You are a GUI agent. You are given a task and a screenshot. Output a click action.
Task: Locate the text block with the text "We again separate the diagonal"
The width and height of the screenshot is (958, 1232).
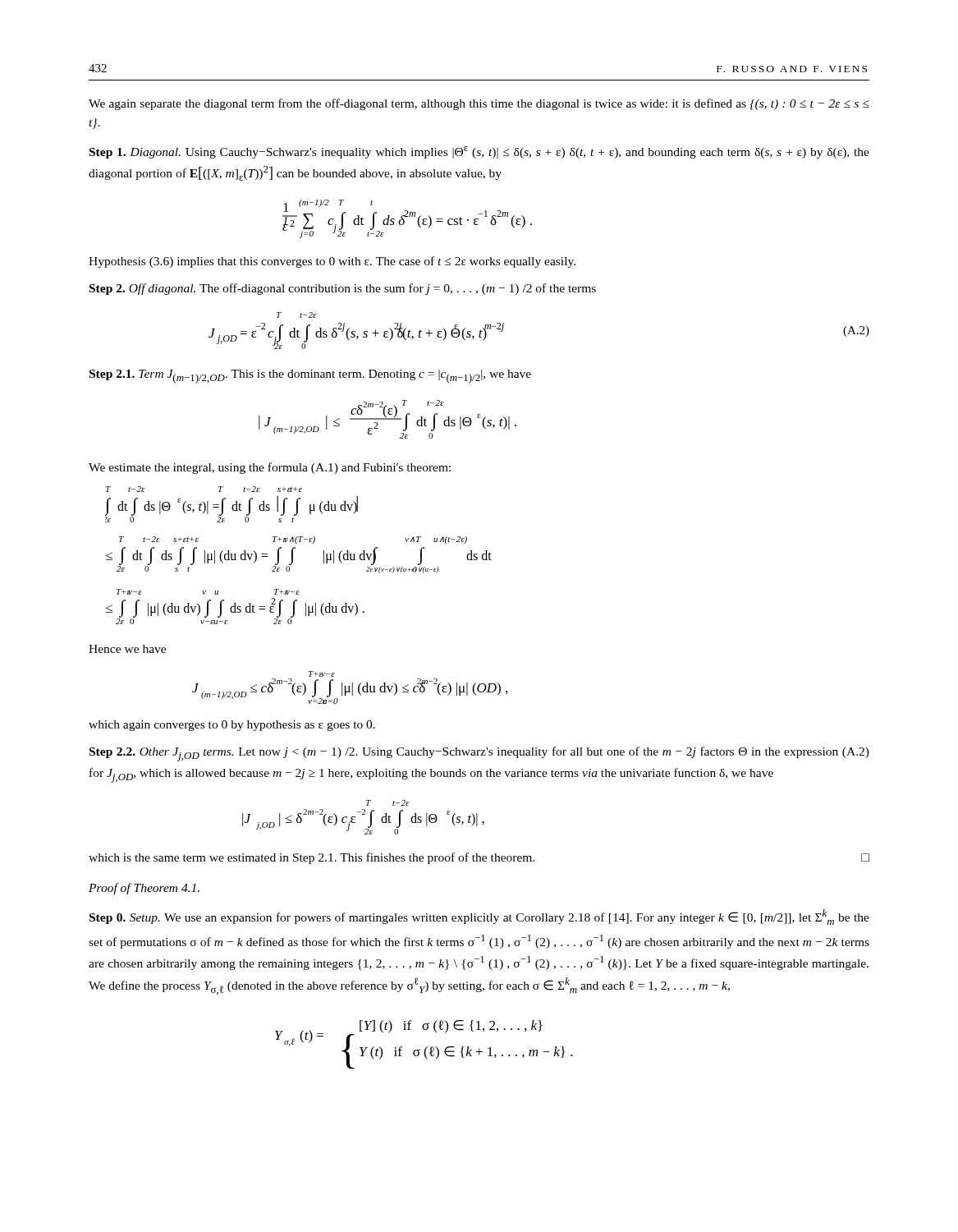(479, 112)
